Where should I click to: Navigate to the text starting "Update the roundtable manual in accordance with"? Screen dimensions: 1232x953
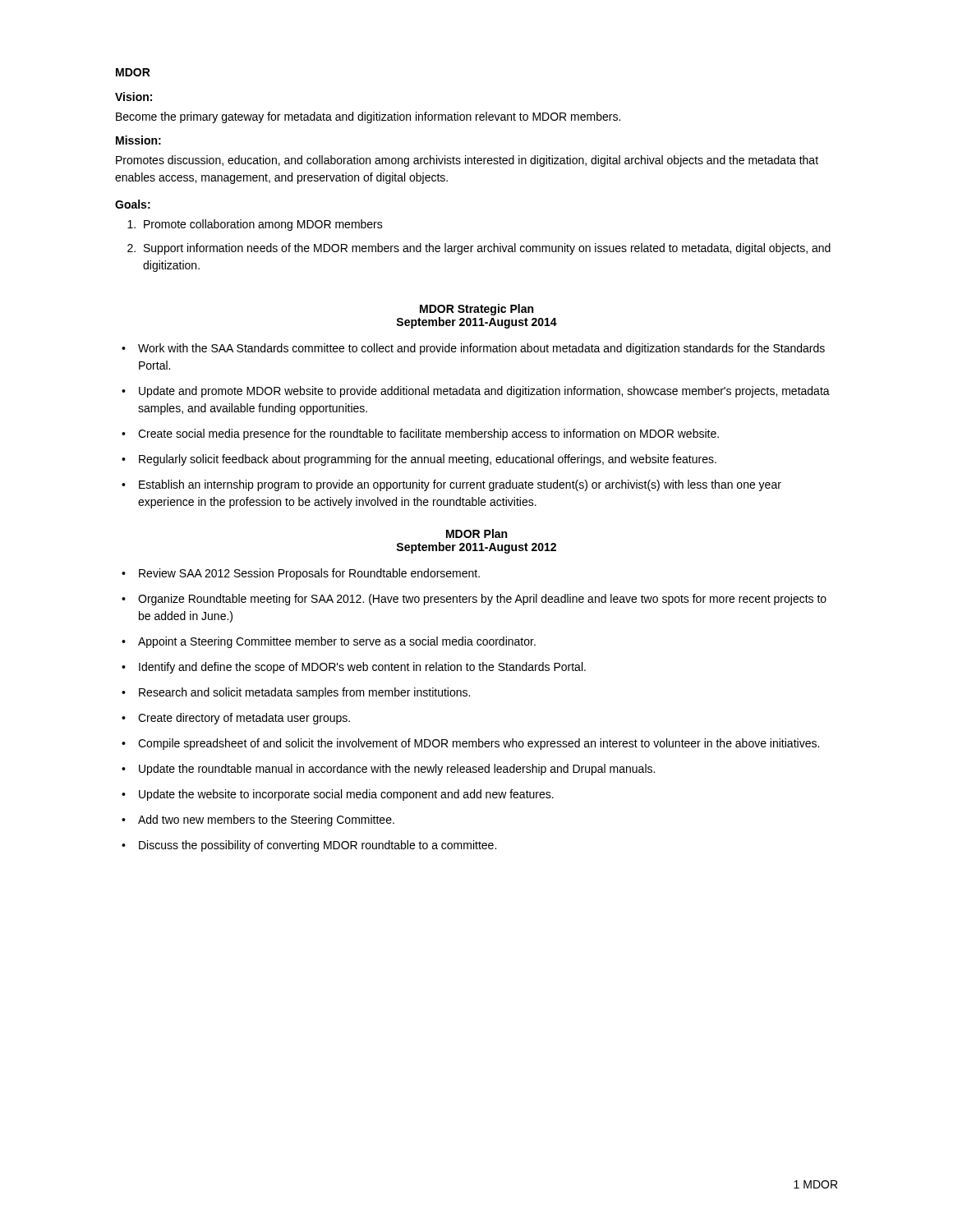tap(397, 769)
